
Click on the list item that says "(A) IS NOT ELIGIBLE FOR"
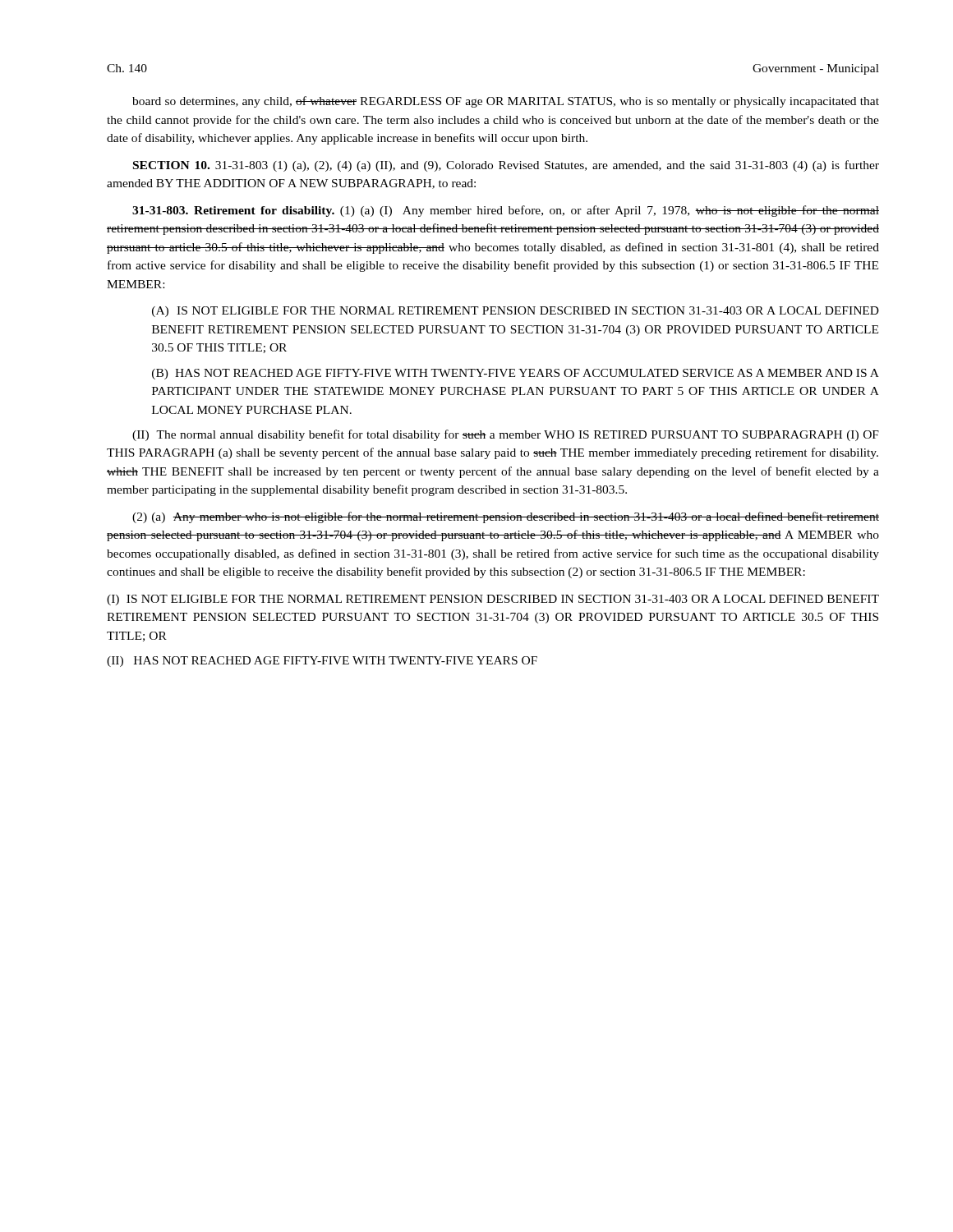(515, 329)
